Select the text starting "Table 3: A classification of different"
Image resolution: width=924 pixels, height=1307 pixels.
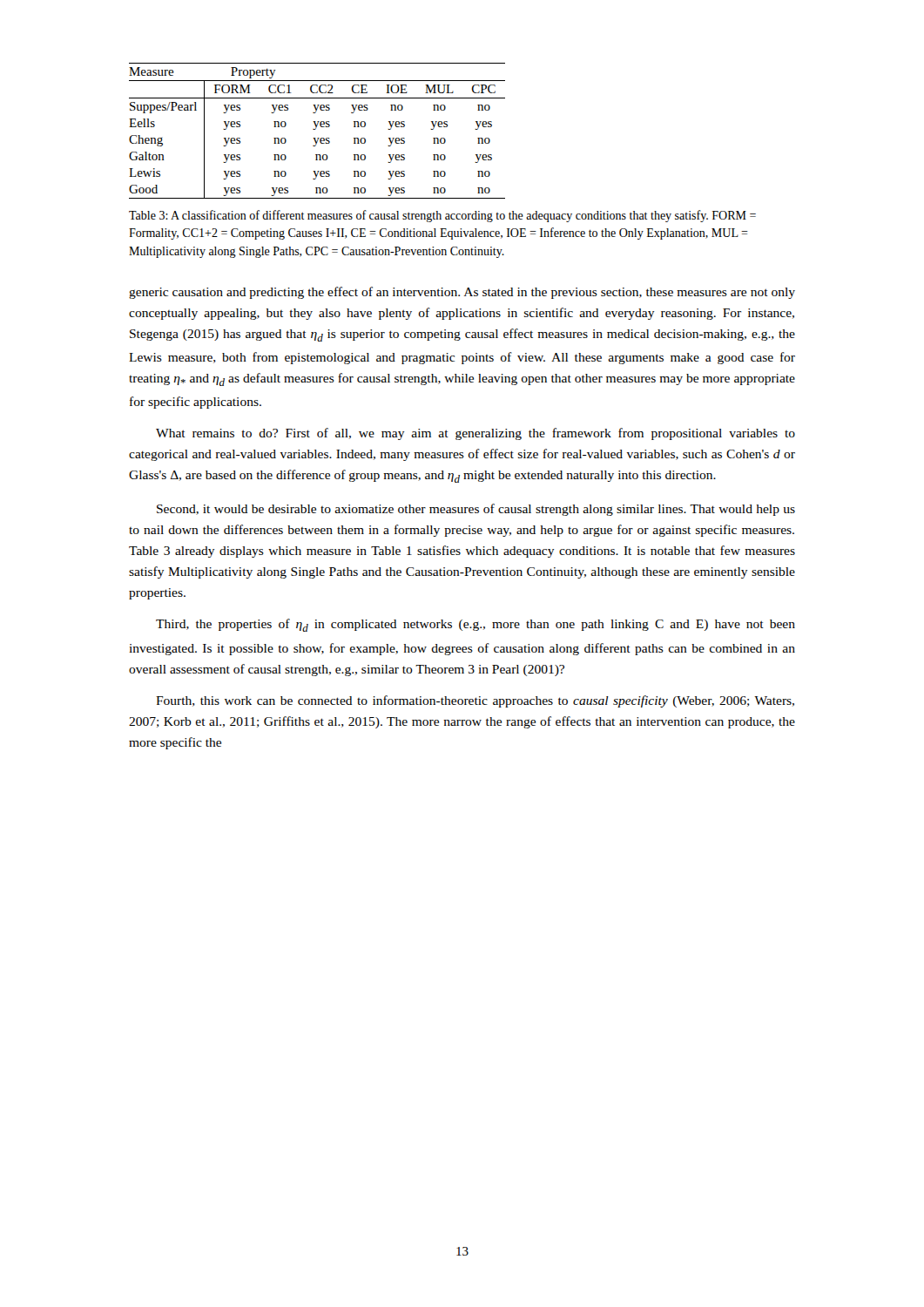coord(443,233)
